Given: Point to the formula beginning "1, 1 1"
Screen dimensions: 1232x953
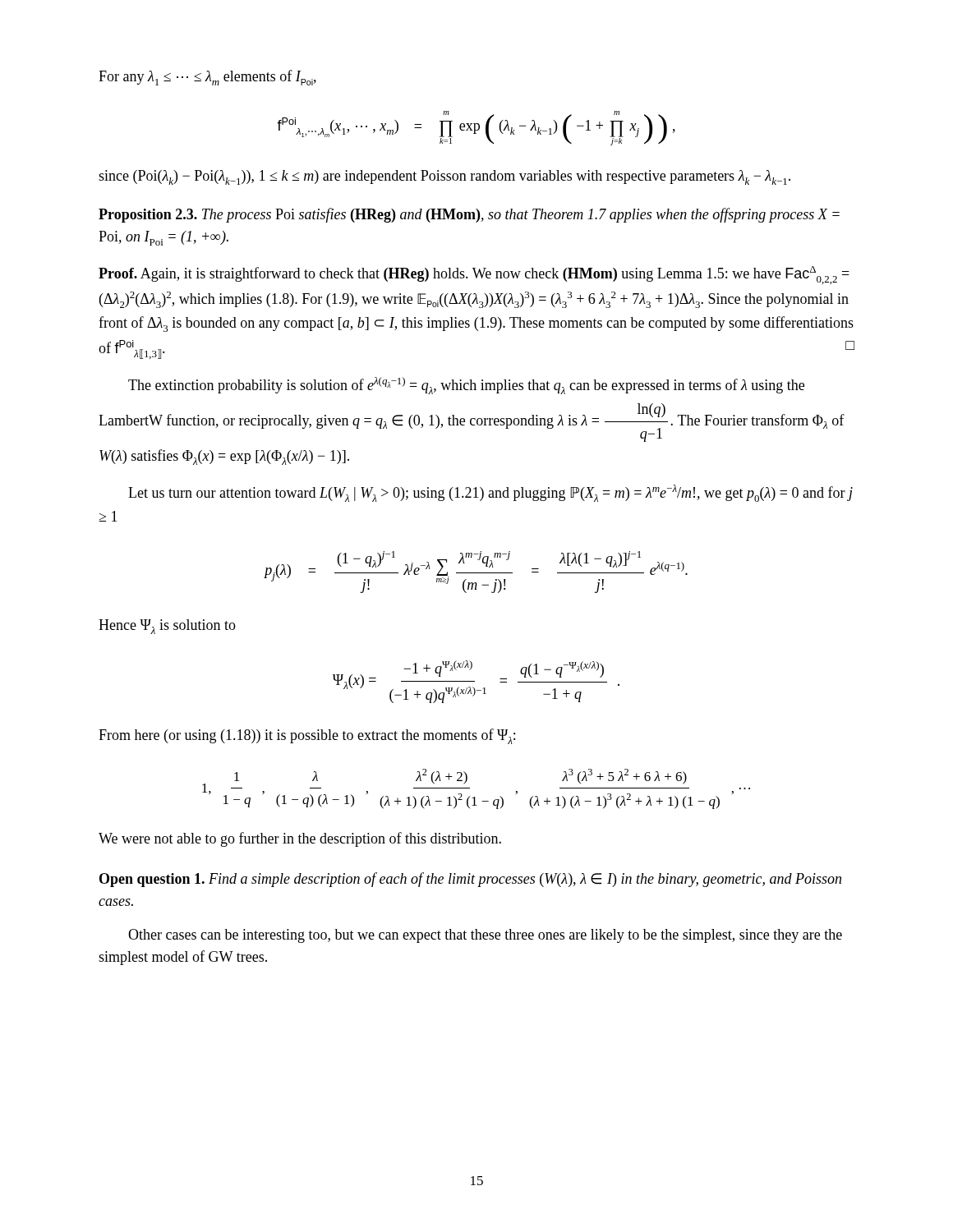Looking at the screenshot, I should click(x=476, y=788).
